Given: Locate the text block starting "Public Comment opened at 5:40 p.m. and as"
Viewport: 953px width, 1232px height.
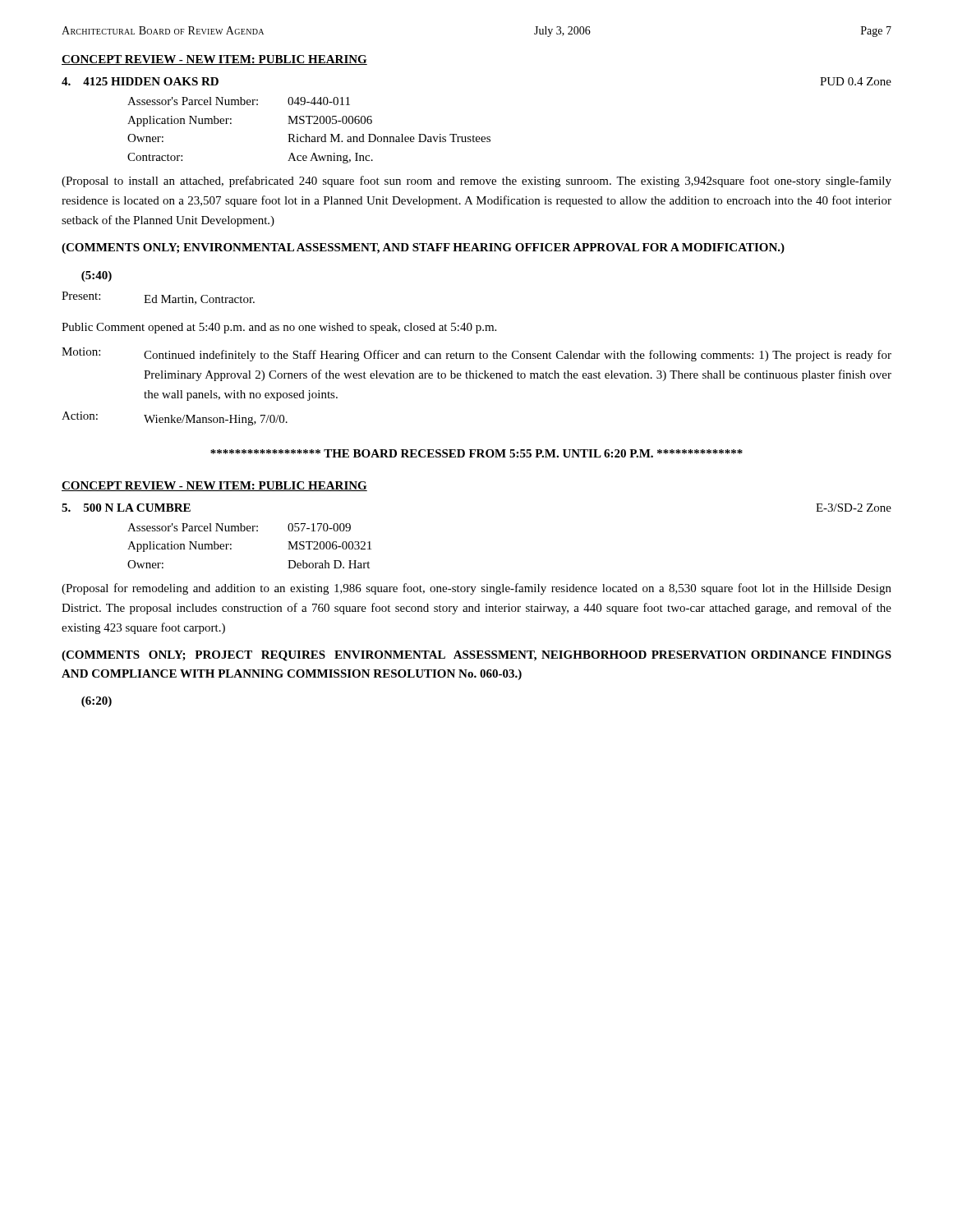Looking at the screenshot, I should tap(279, 326).
